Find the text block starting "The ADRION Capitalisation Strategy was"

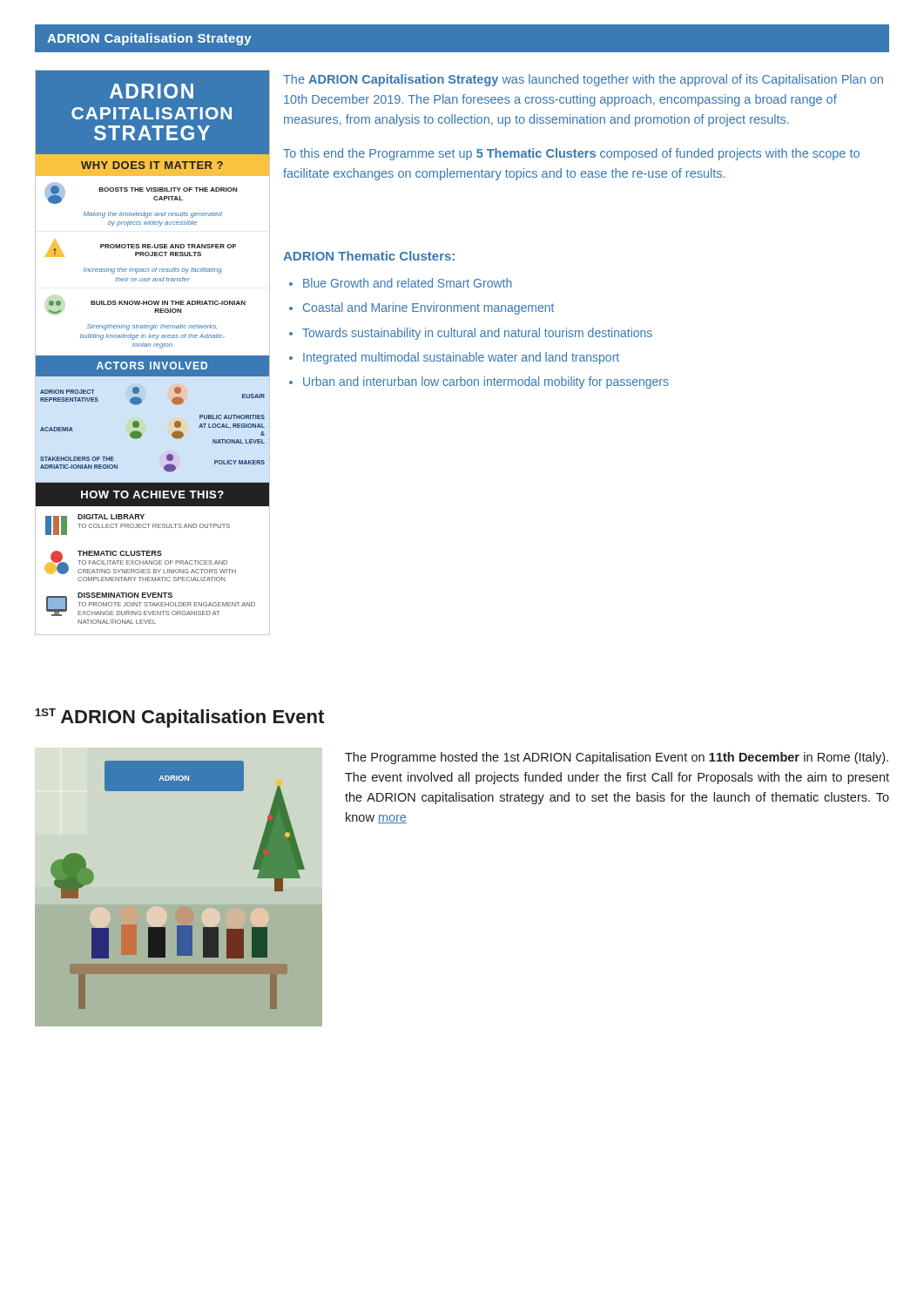pos(586,127)
